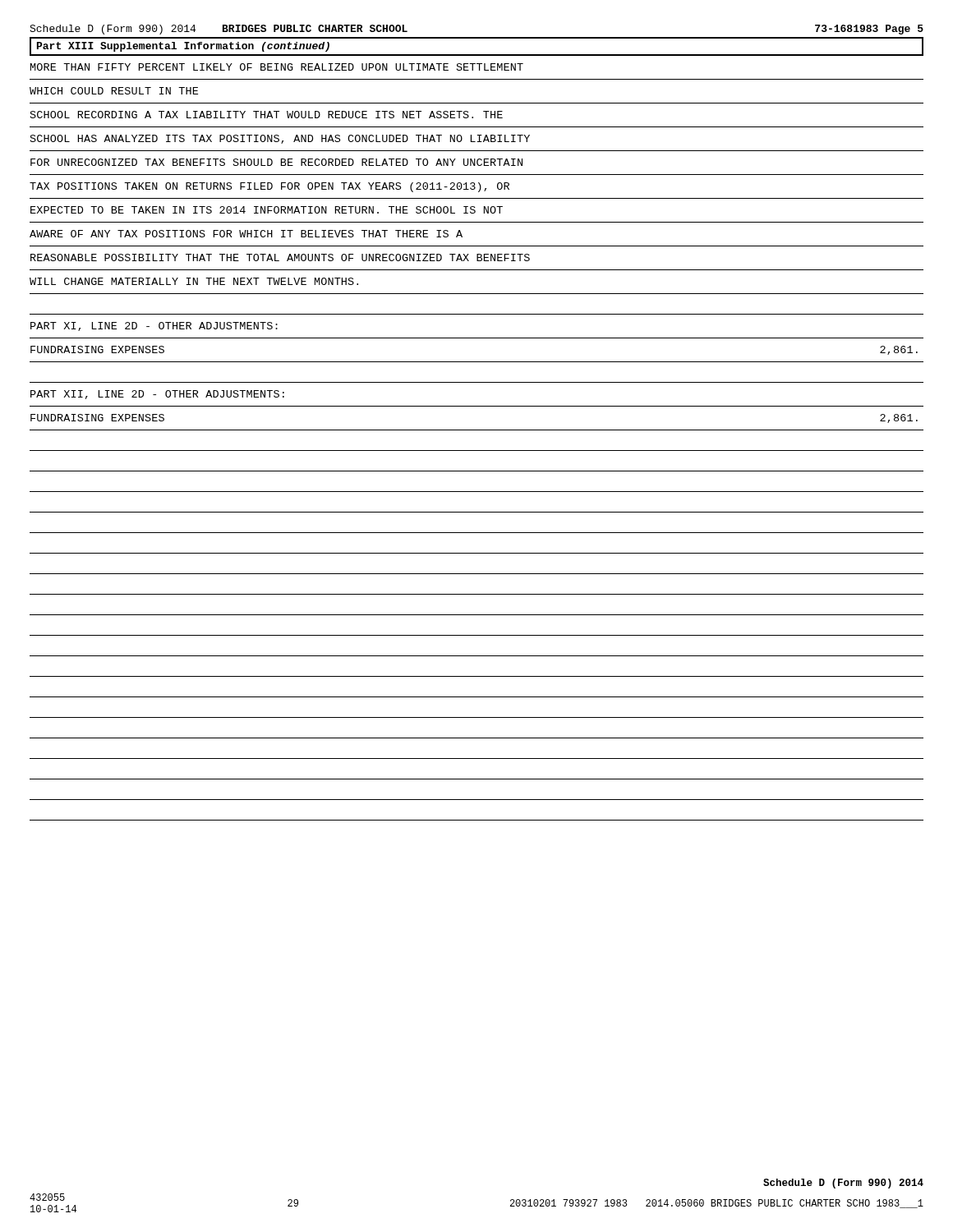The image size is (953, 1232).
Task: Where does it say "PART XII, LINE 2D - OTHER ADJUSTMENTS:"?
Action: [x=476, y=394]
